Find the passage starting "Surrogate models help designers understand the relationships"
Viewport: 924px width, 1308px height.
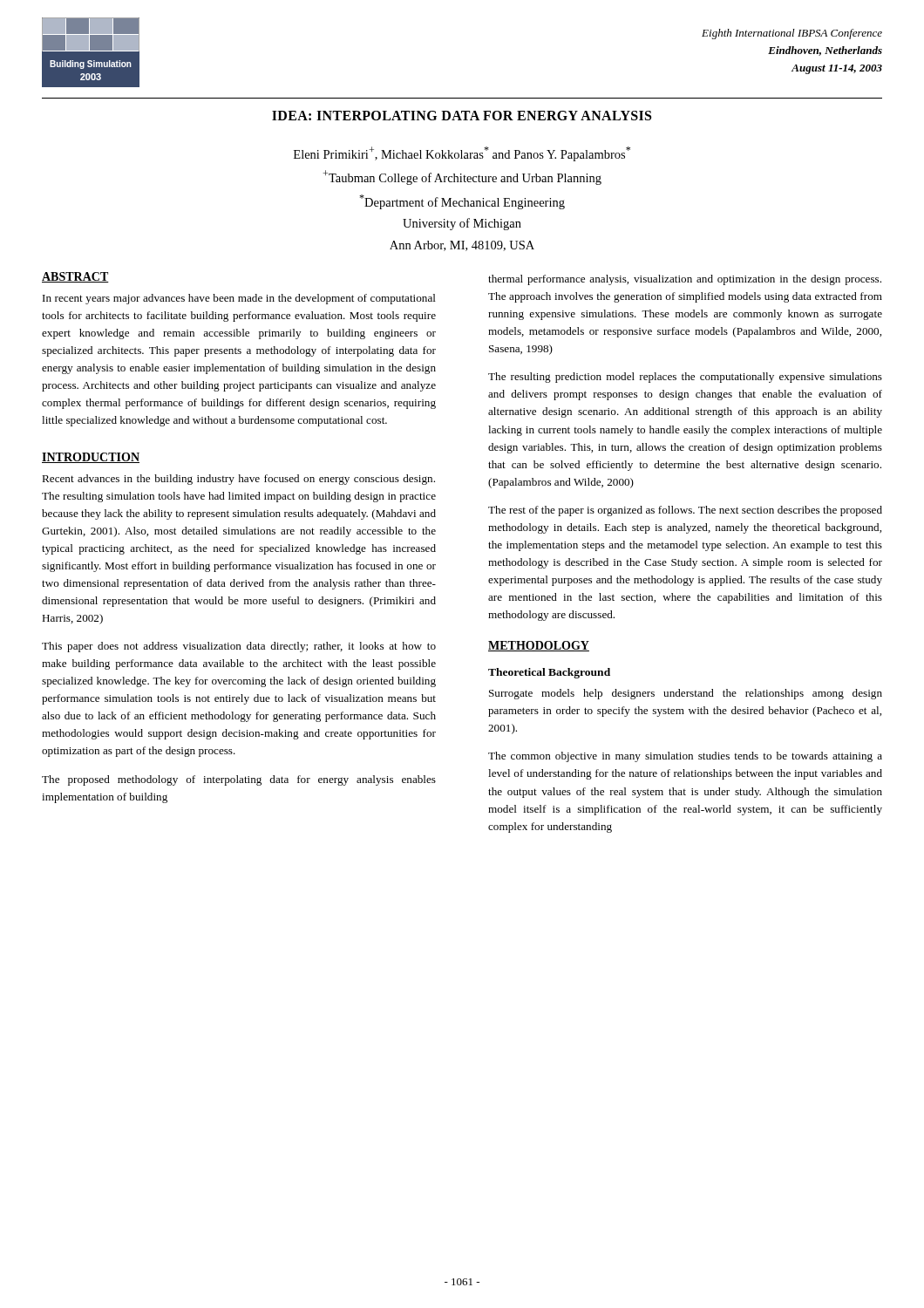[685, 710]
